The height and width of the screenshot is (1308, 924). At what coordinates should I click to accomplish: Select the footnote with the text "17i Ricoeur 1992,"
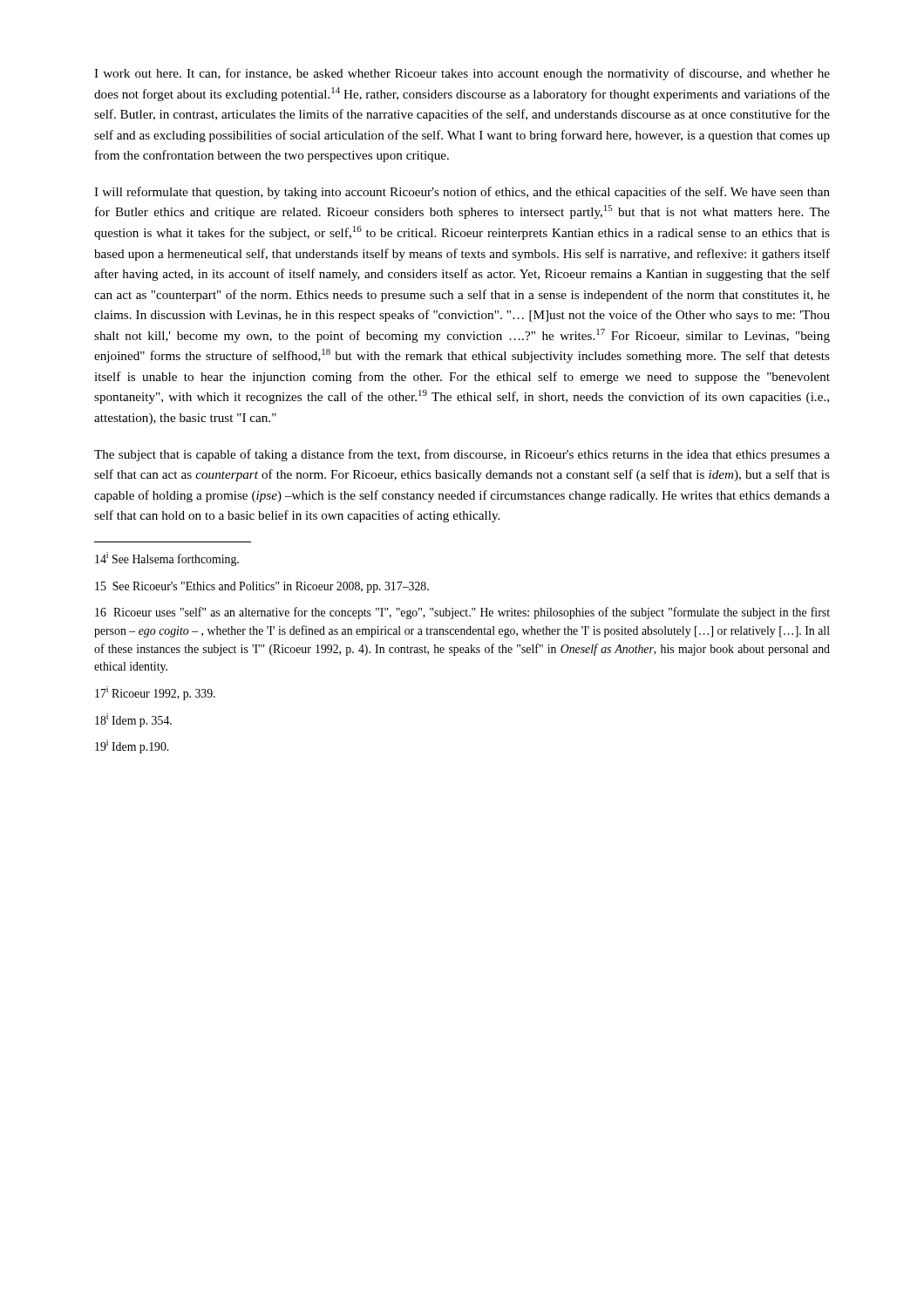coord(155,693)
